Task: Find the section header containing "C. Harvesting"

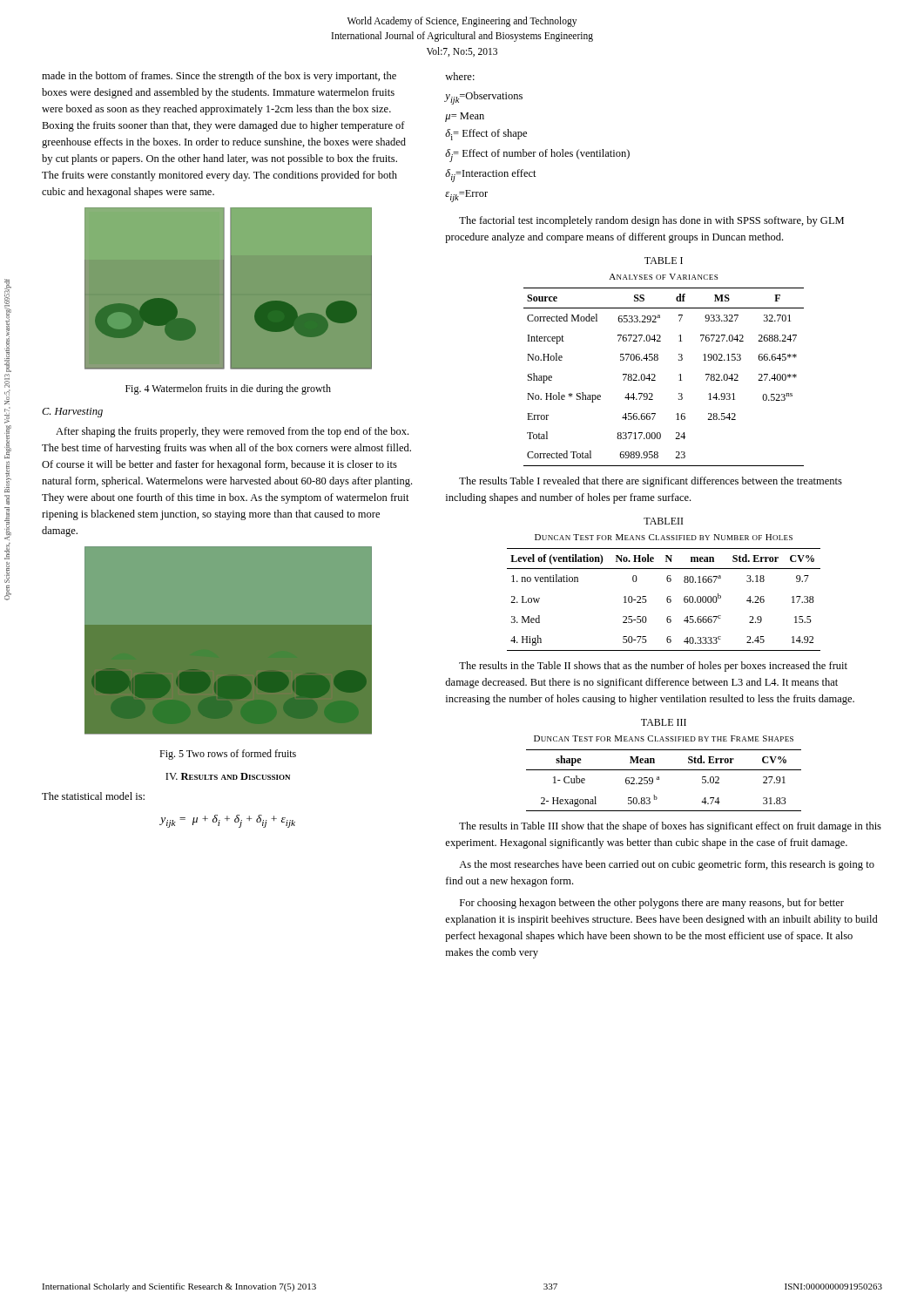Action: [72, 411]
